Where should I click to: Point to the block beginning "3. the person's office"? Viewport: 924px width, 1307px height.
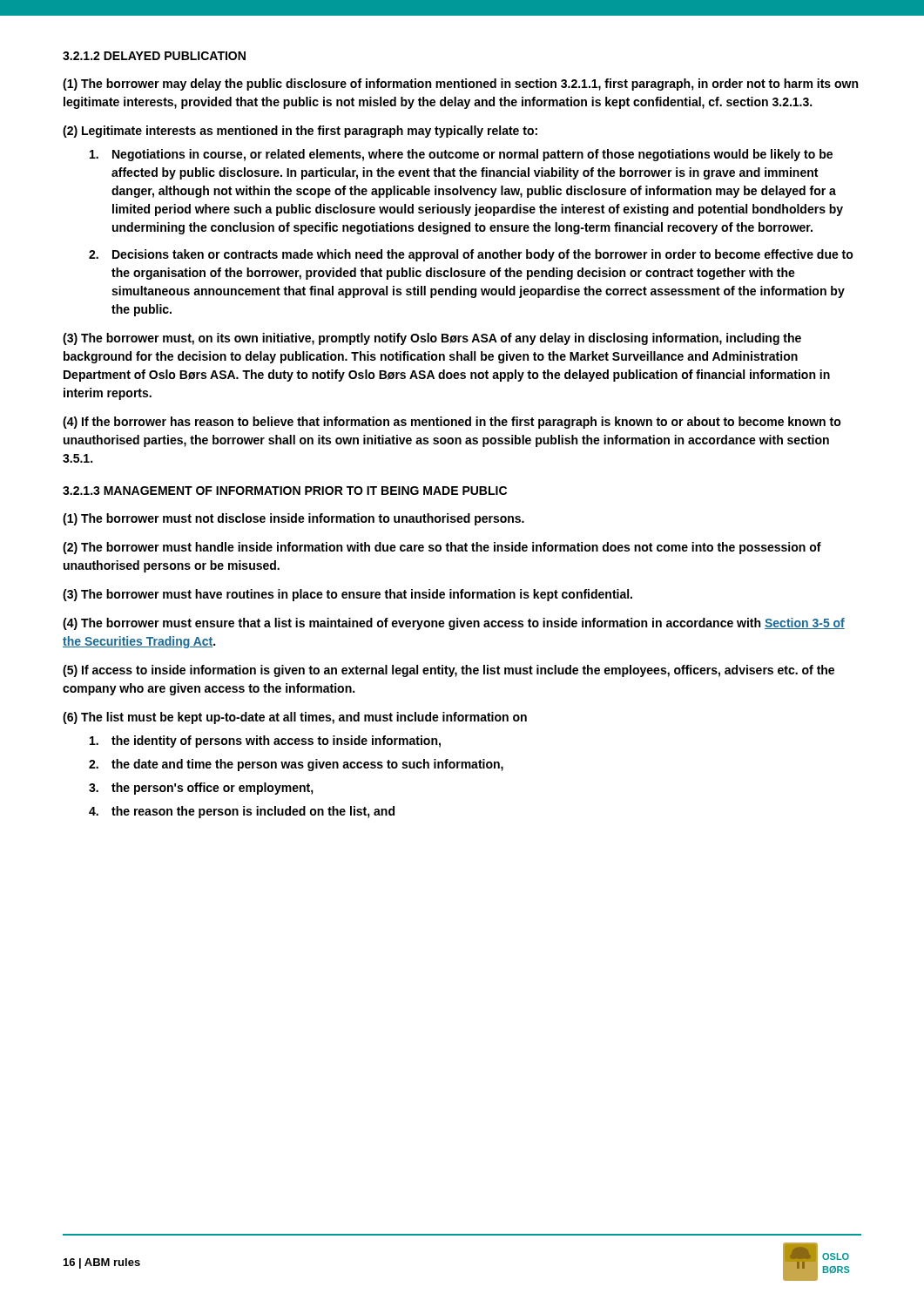click(x=201, y=789)
